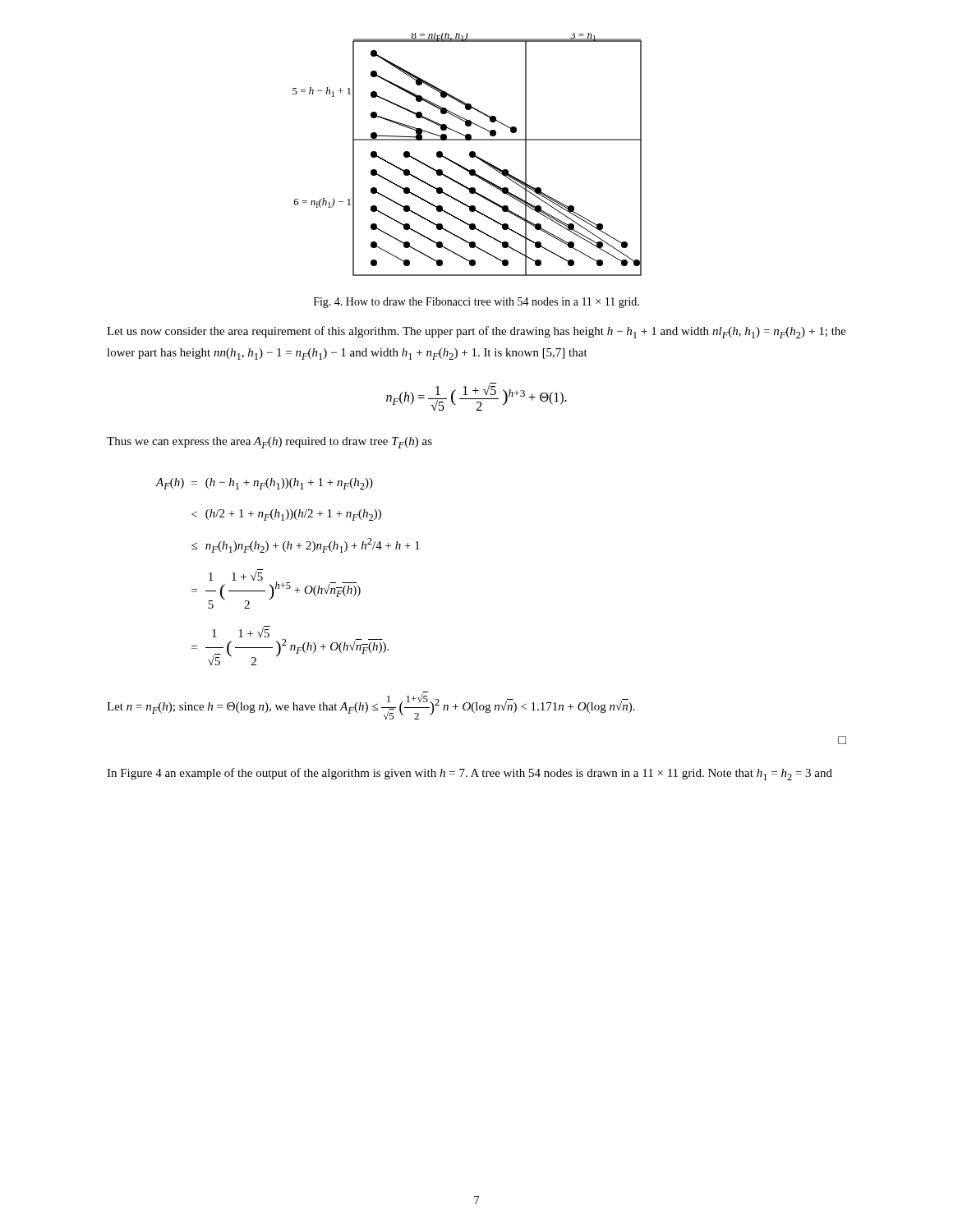Select the text starting "Thus we can express the area"
Image resolution: width=953 pixels, height=1232 pixels.
coord(269,442)
